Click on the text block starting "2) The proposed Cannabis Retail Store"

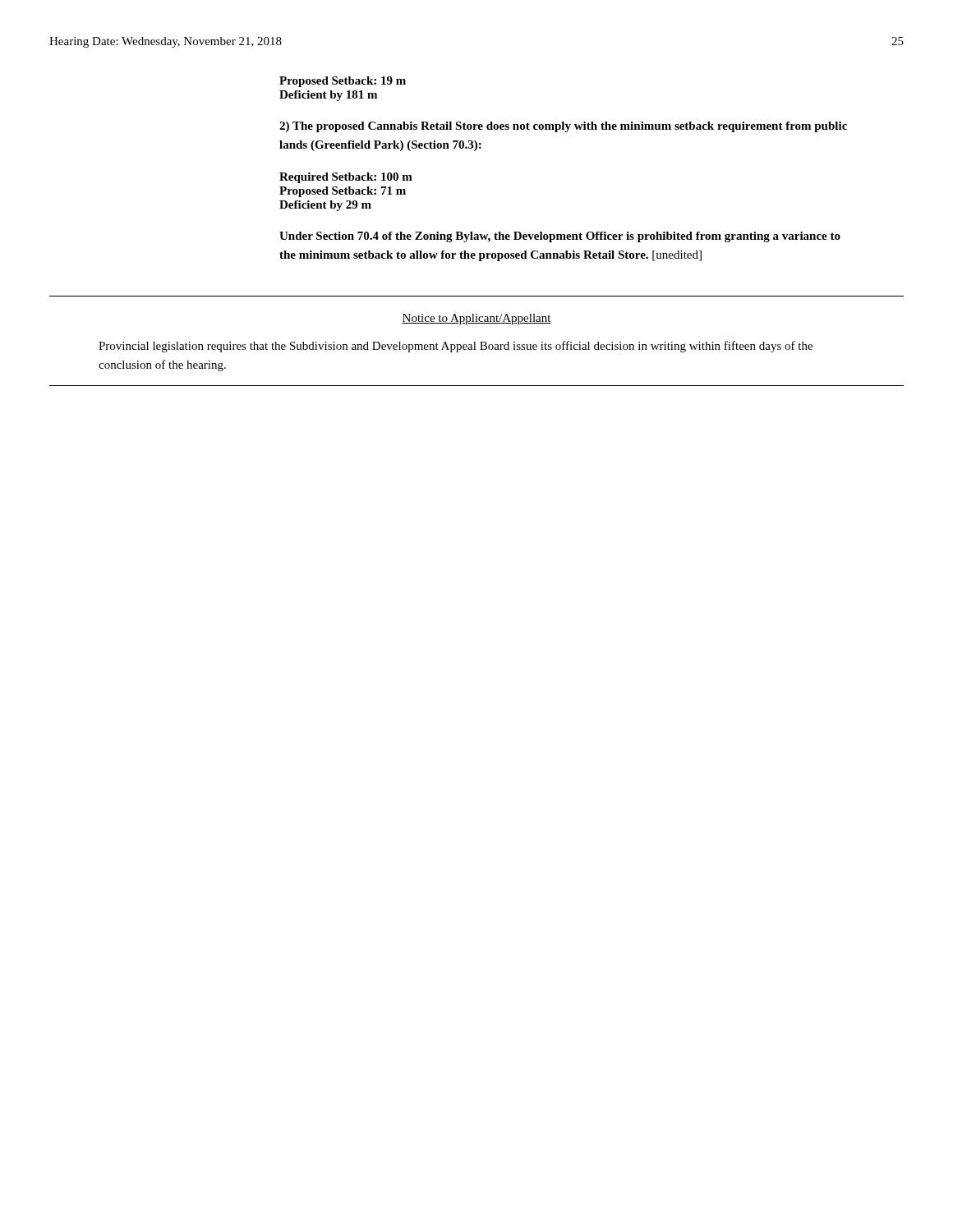point(563,135)
